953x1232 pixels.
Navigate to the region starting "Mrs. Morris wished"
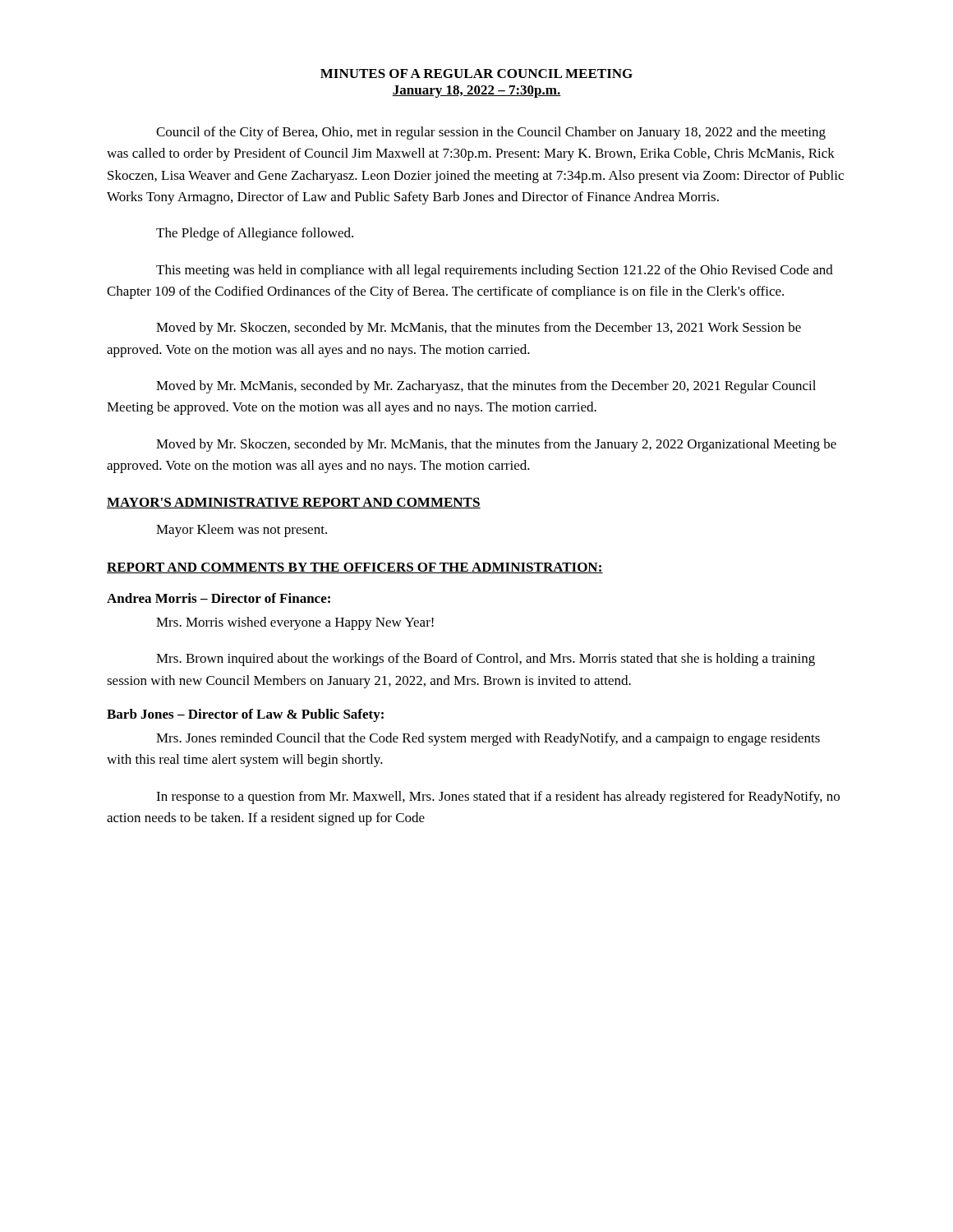[296, 622]
